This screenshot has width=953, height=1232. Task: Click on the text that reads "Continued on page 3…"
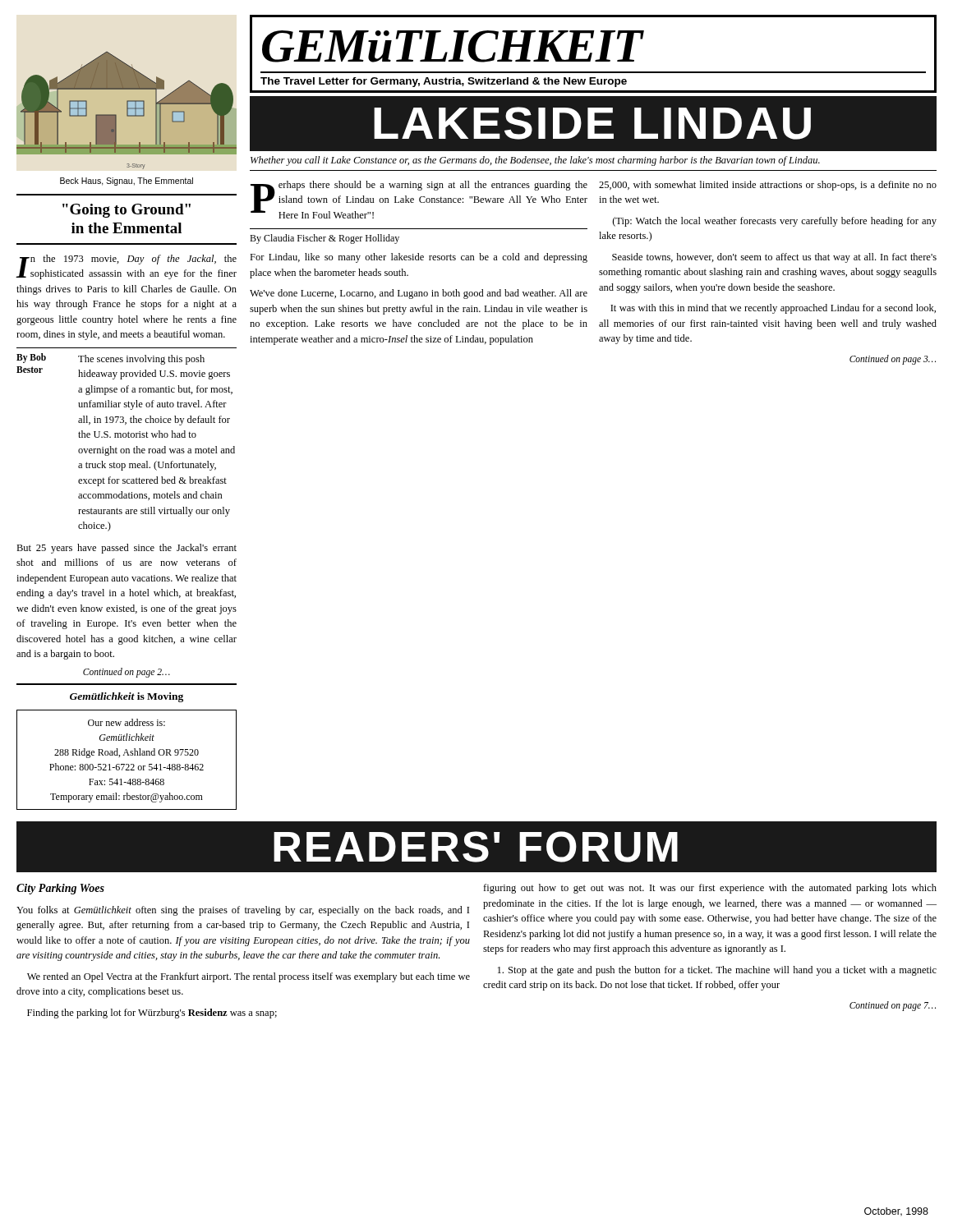point(893,359)
